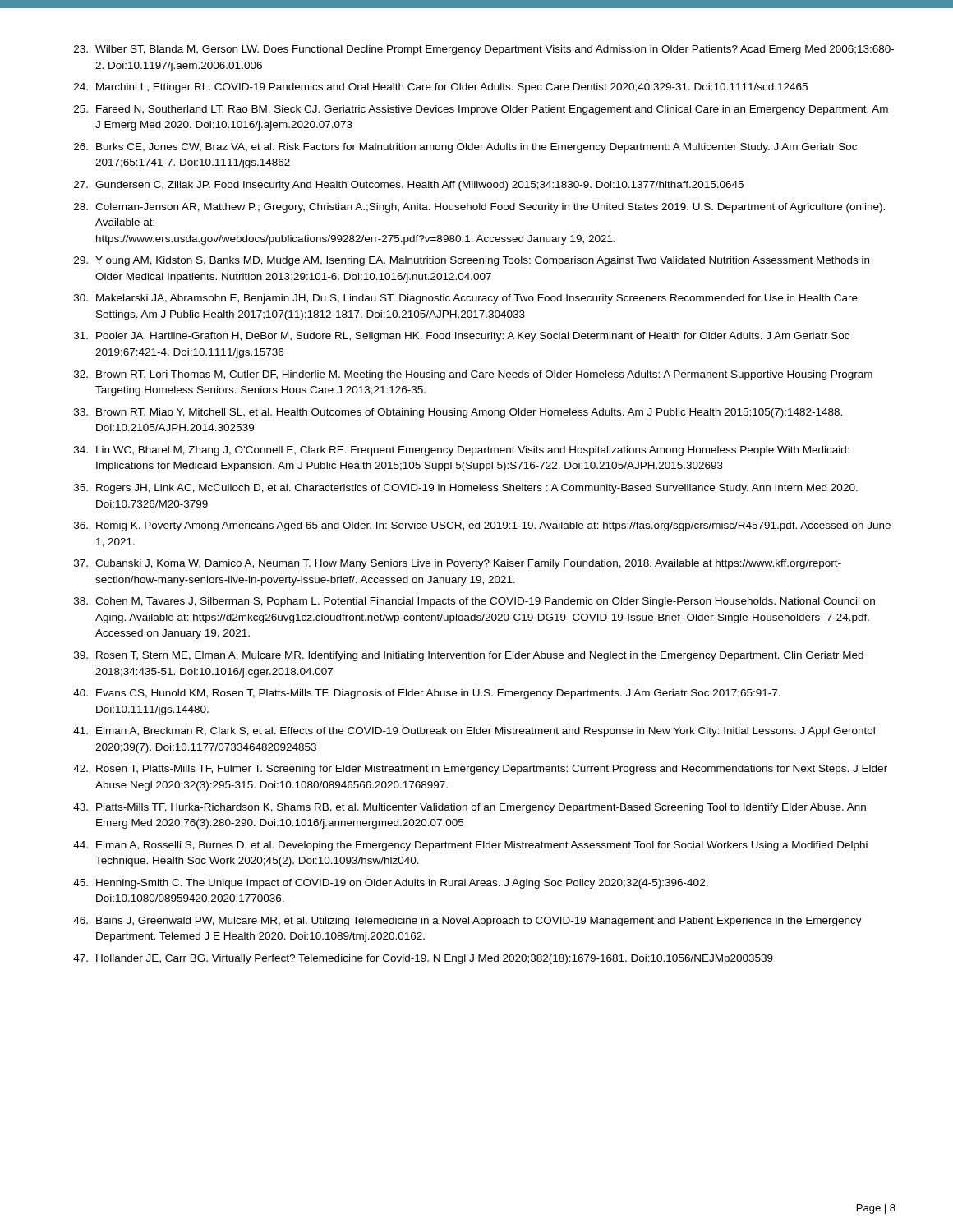Click the passage that begins "33. Brown RT, Miao Y, Mitchell SL,"
953x1232 pixels.
pyautogui.click(x=476, y=420)
